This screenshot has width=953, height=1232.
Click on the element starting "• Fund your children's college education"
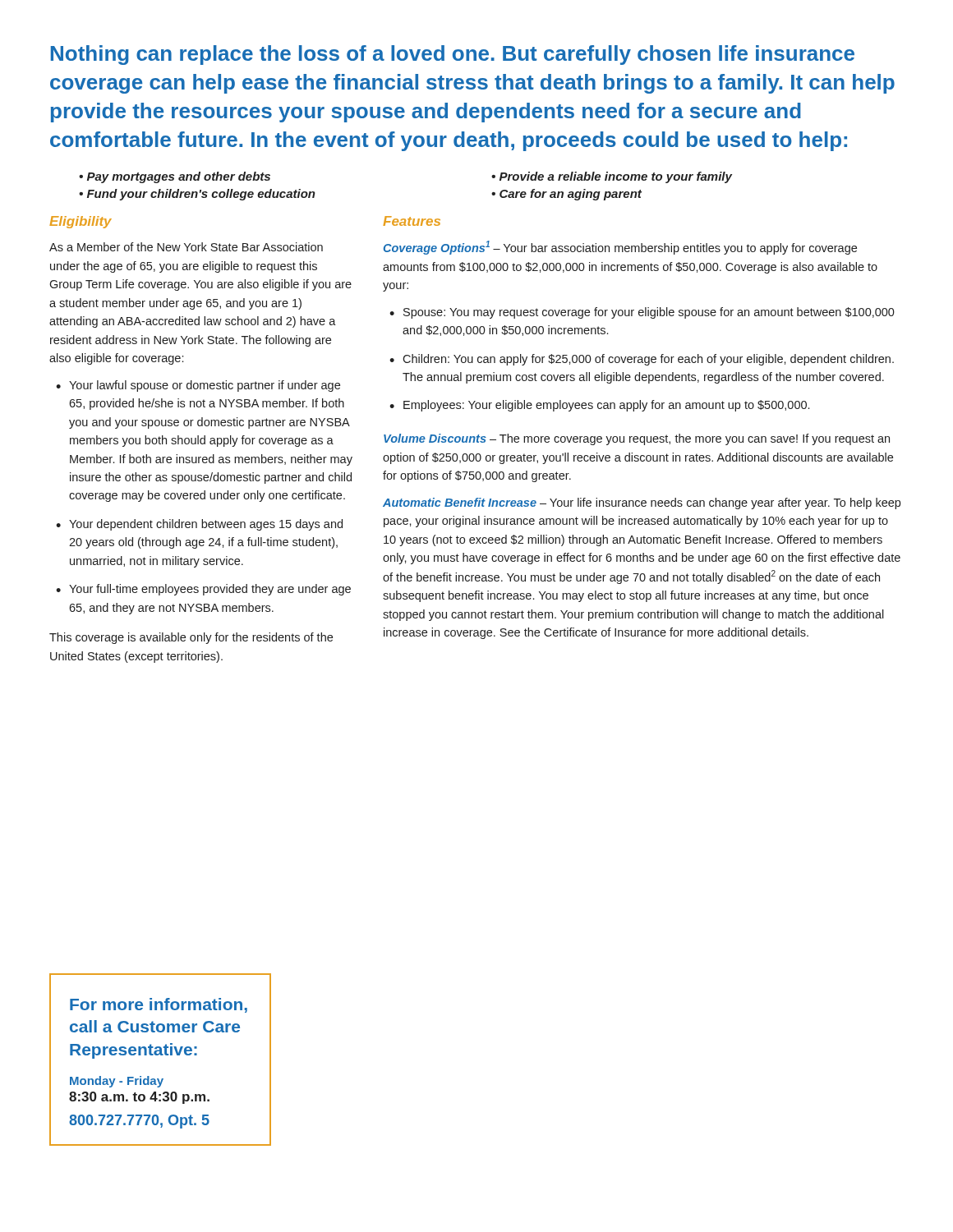pyautogui.click(x=197, y=194)
